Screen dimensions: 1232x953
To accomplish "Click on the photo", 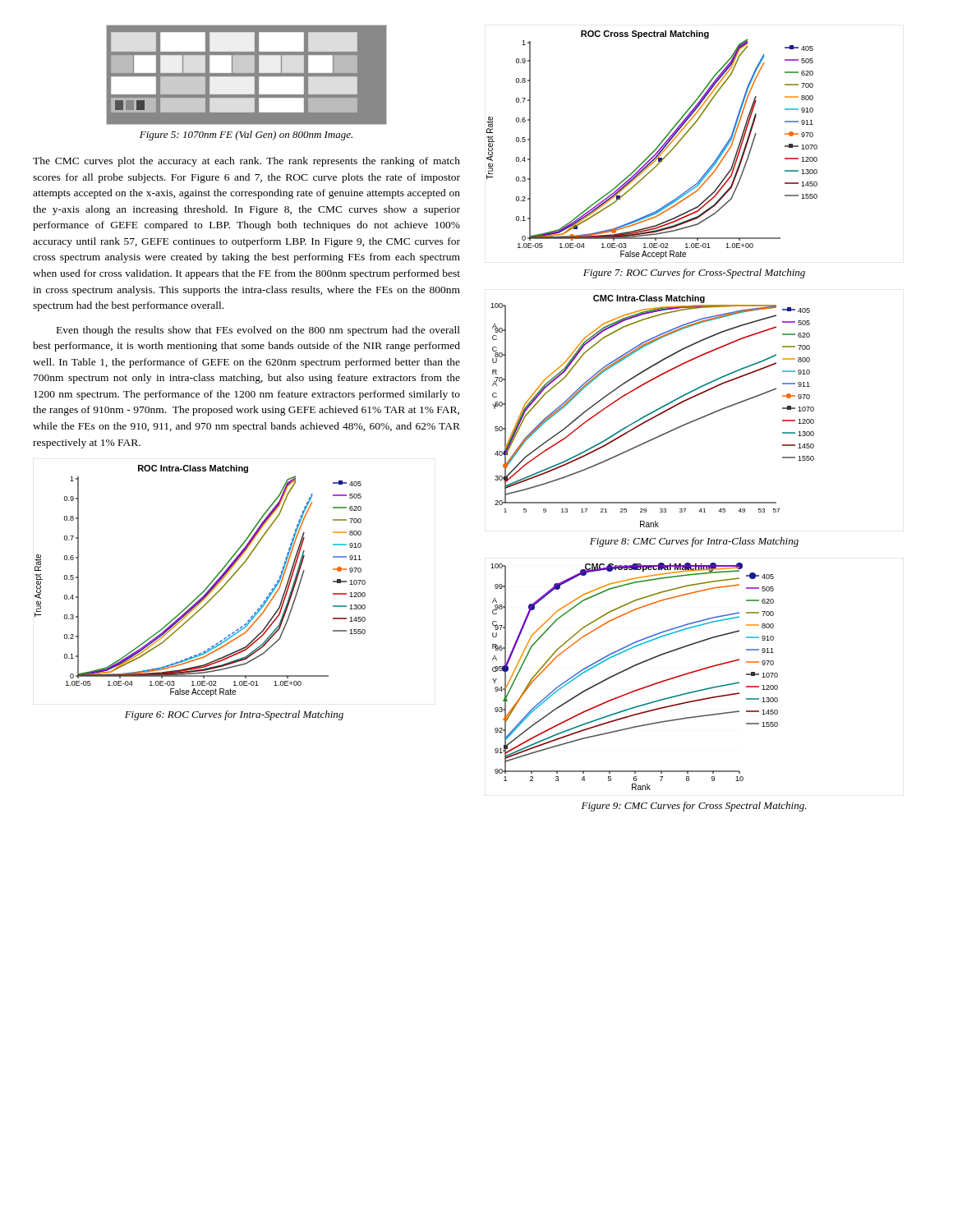I will click(x=246, y=75).
